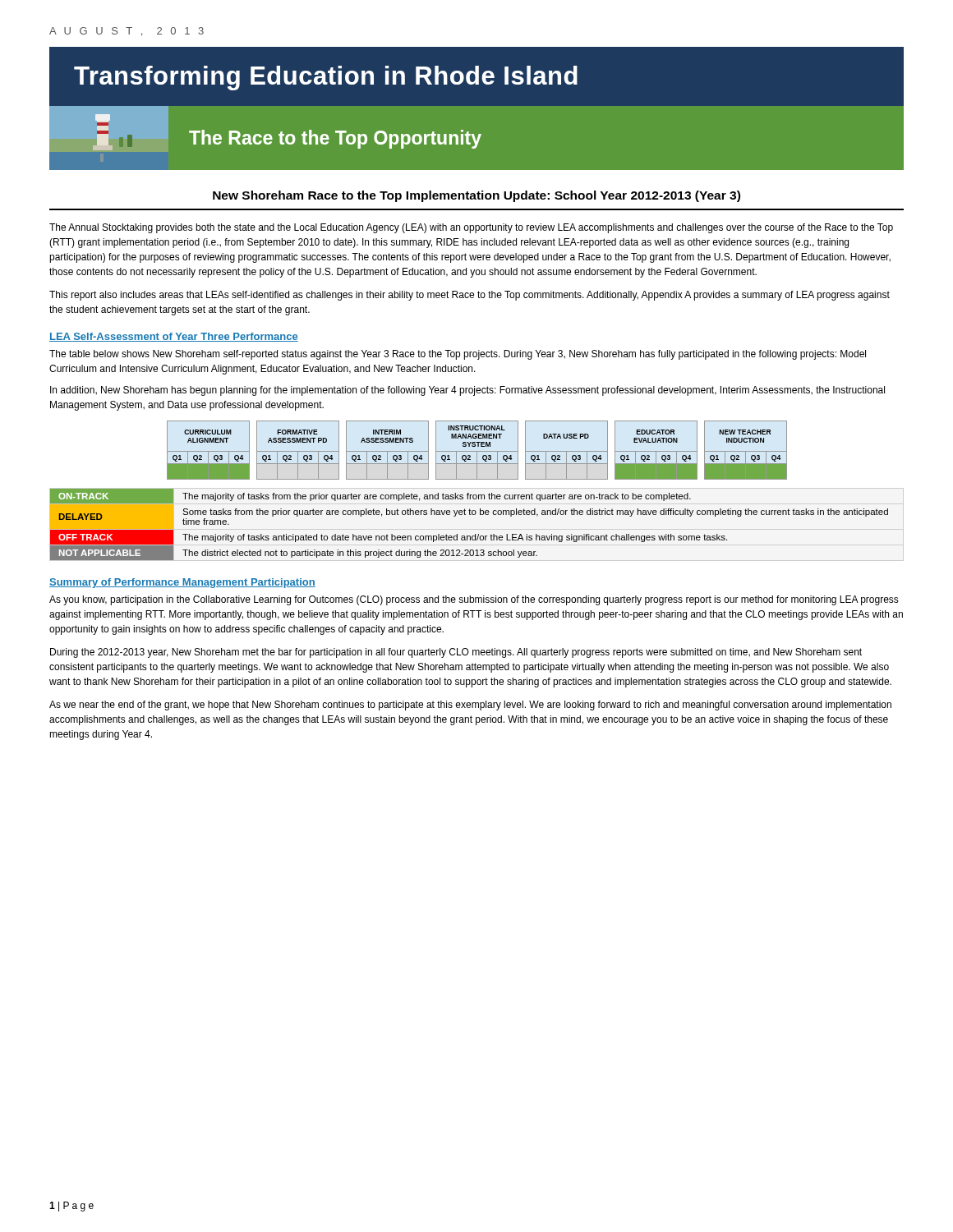Viewport: 953px width, 1232px height.
Task: Locate the text block with the text "As we near"
Action: (x=471, y=719)
